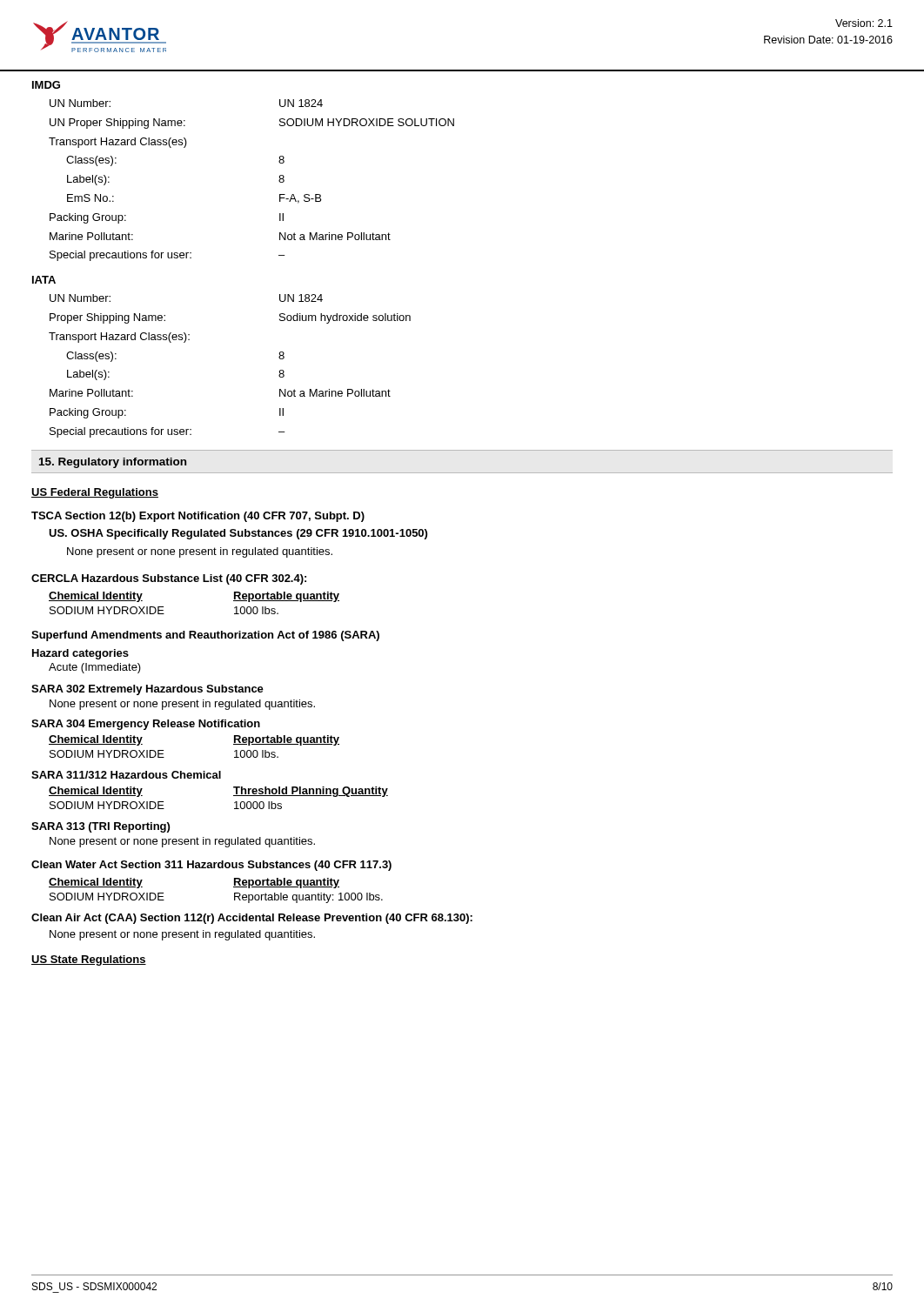Find the section header that says "CERCLA Hazardous Substance"
The height and width of the screenshot is (1305, 924).
coord(169,578)
